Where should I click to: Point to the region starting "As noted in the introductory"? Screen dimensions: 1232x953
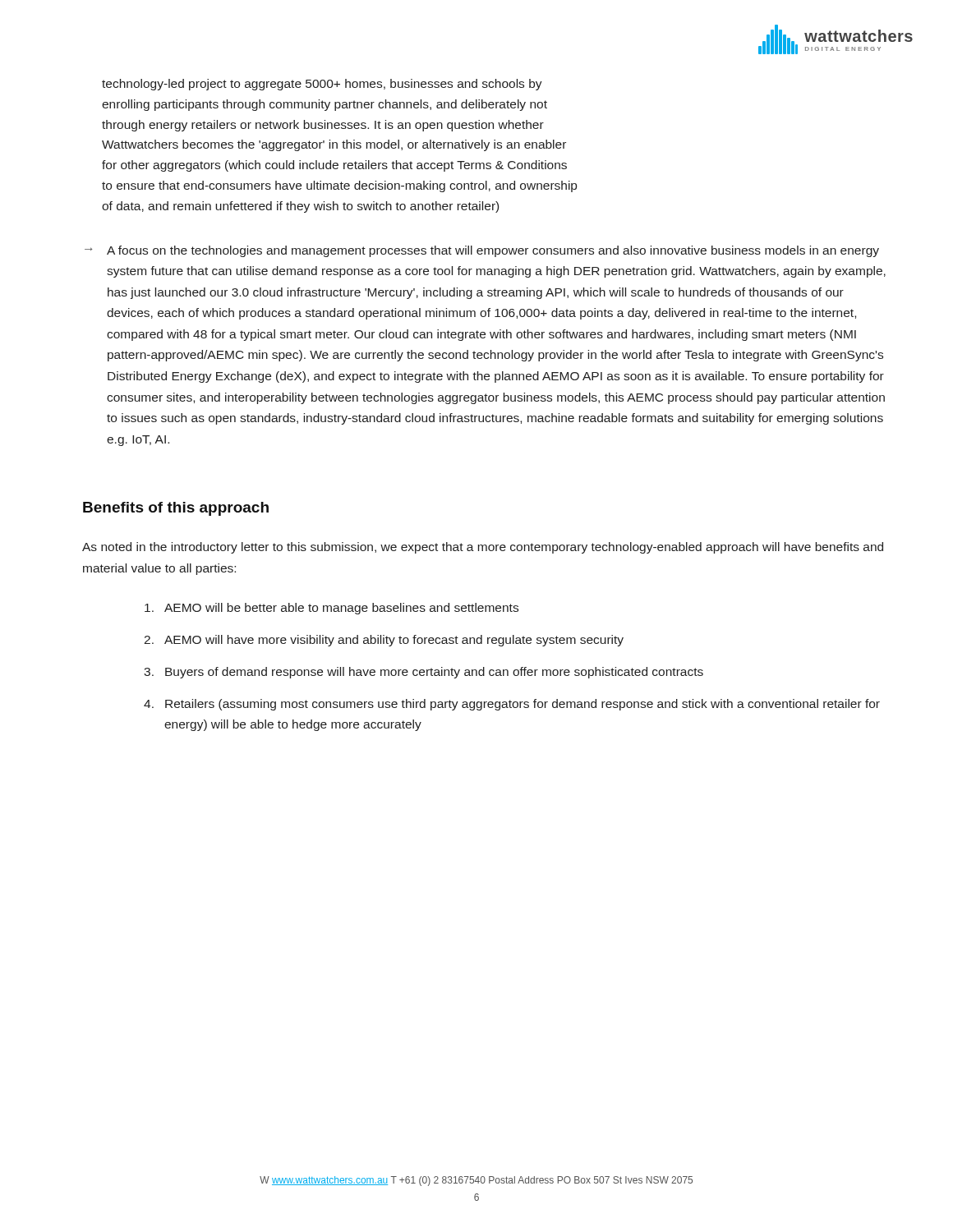pos(483,557)
